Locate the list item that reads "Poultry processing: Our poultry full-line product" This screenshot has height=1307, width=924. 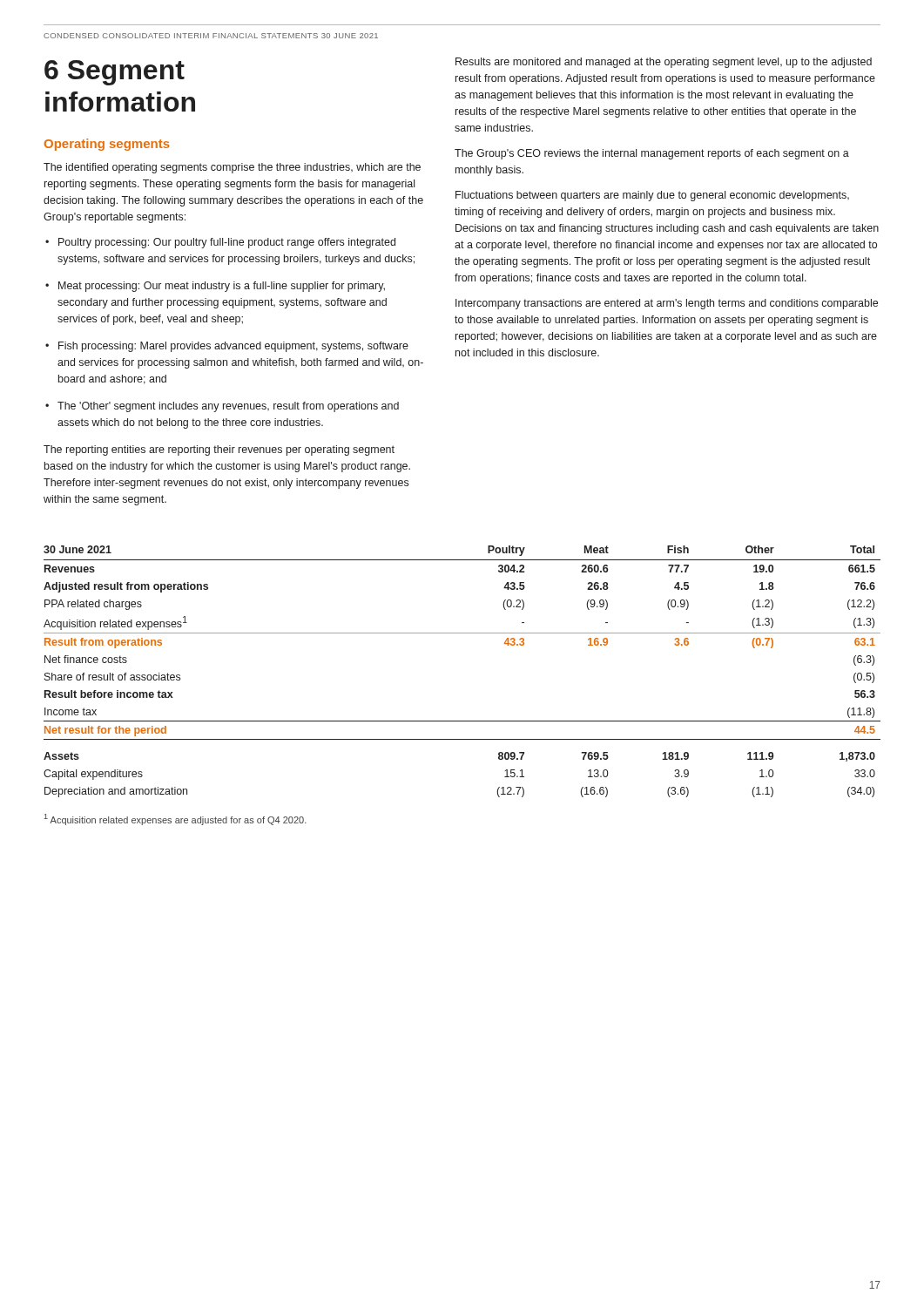click(x=235, y=251)
